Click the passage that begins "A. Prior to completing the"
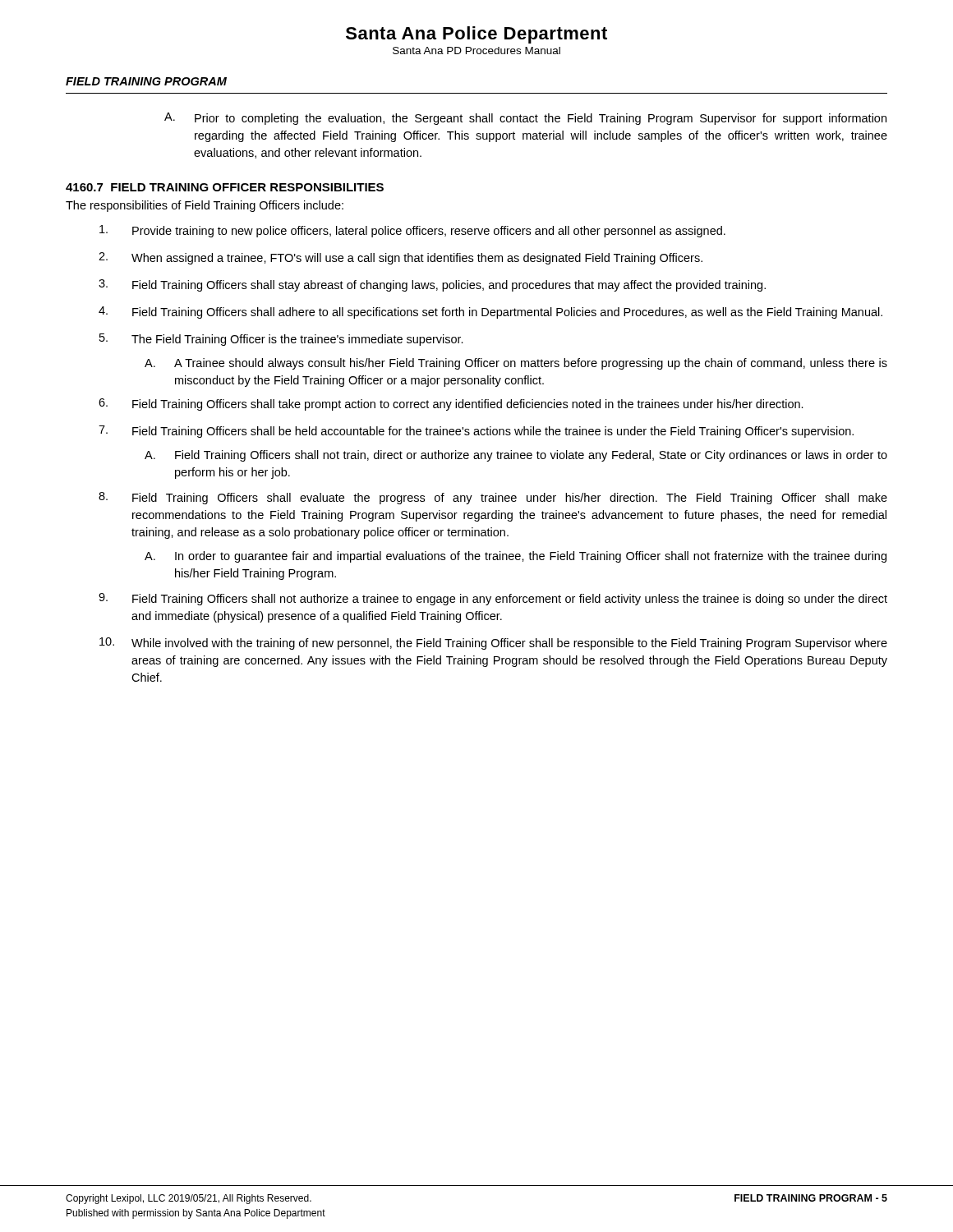 (526, 136)
